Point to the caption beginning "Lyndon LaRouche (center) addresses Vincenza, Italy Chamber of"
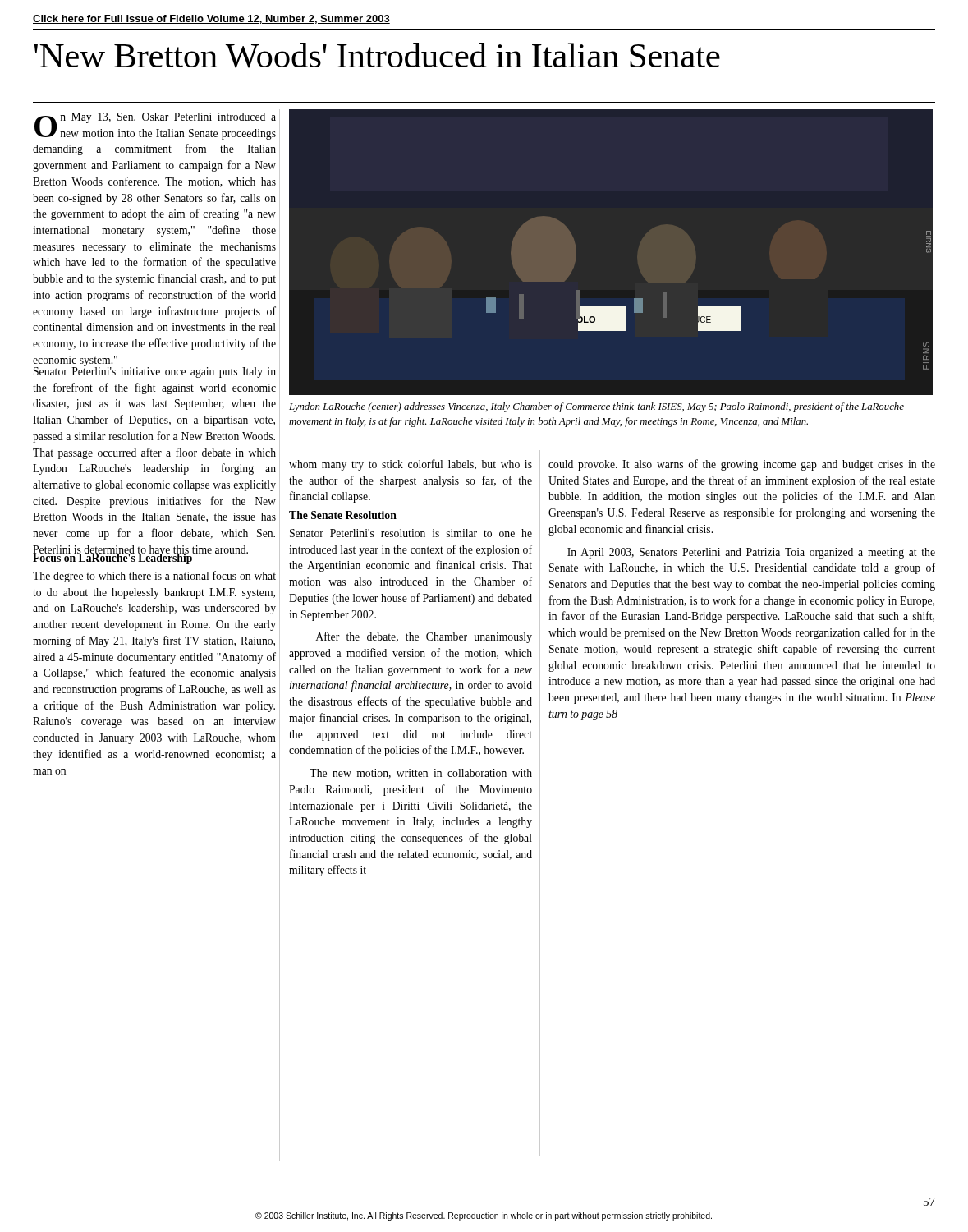The width and height of the screenshot is (968, 1232). click(611, 415)
